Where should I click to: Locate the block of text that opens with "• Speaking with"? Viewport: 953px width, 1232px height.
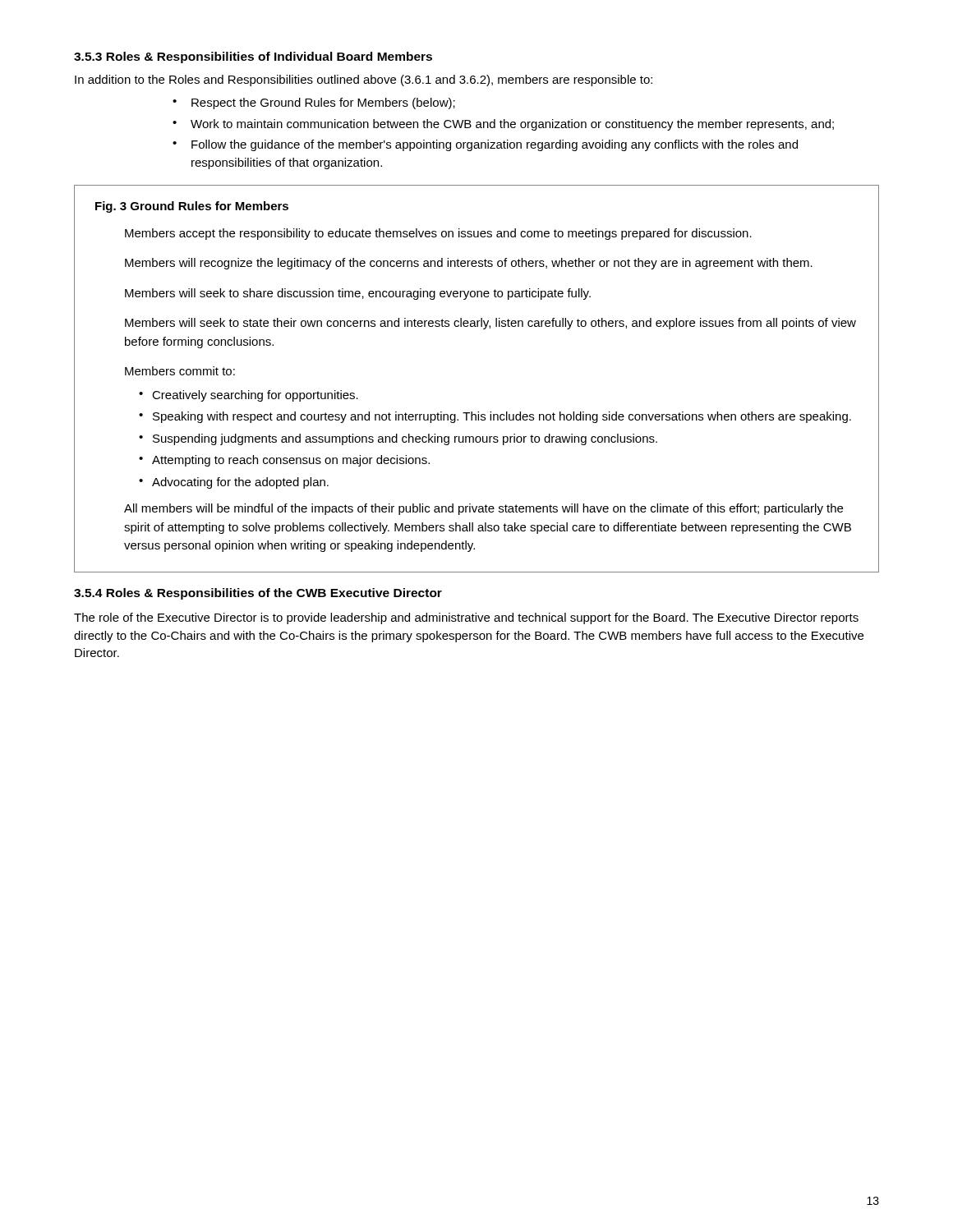coord(499,417)
